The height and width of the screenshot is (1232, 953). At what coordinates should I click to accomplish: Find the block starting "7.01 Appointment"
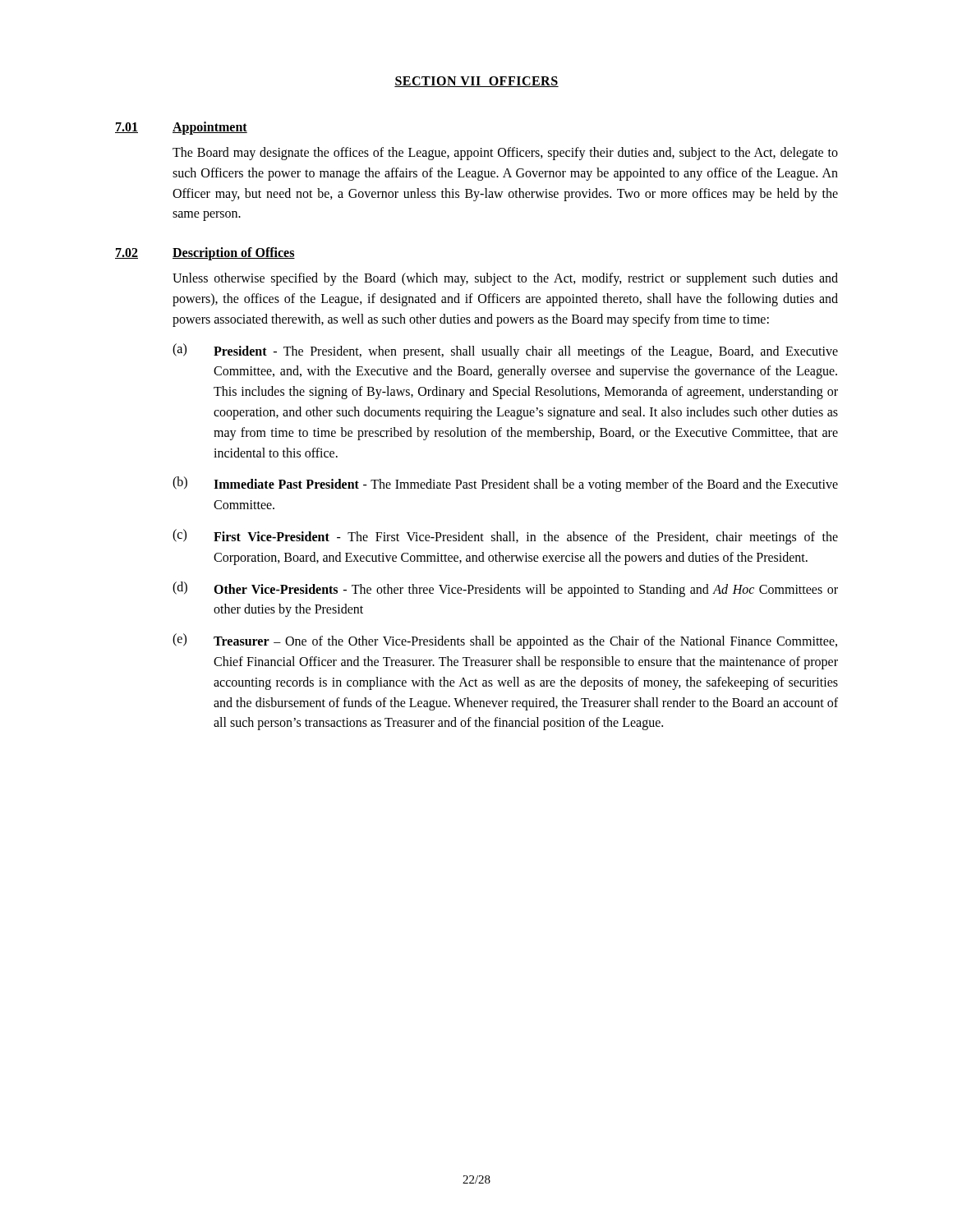pyautogui.click(x=181, y=128)
